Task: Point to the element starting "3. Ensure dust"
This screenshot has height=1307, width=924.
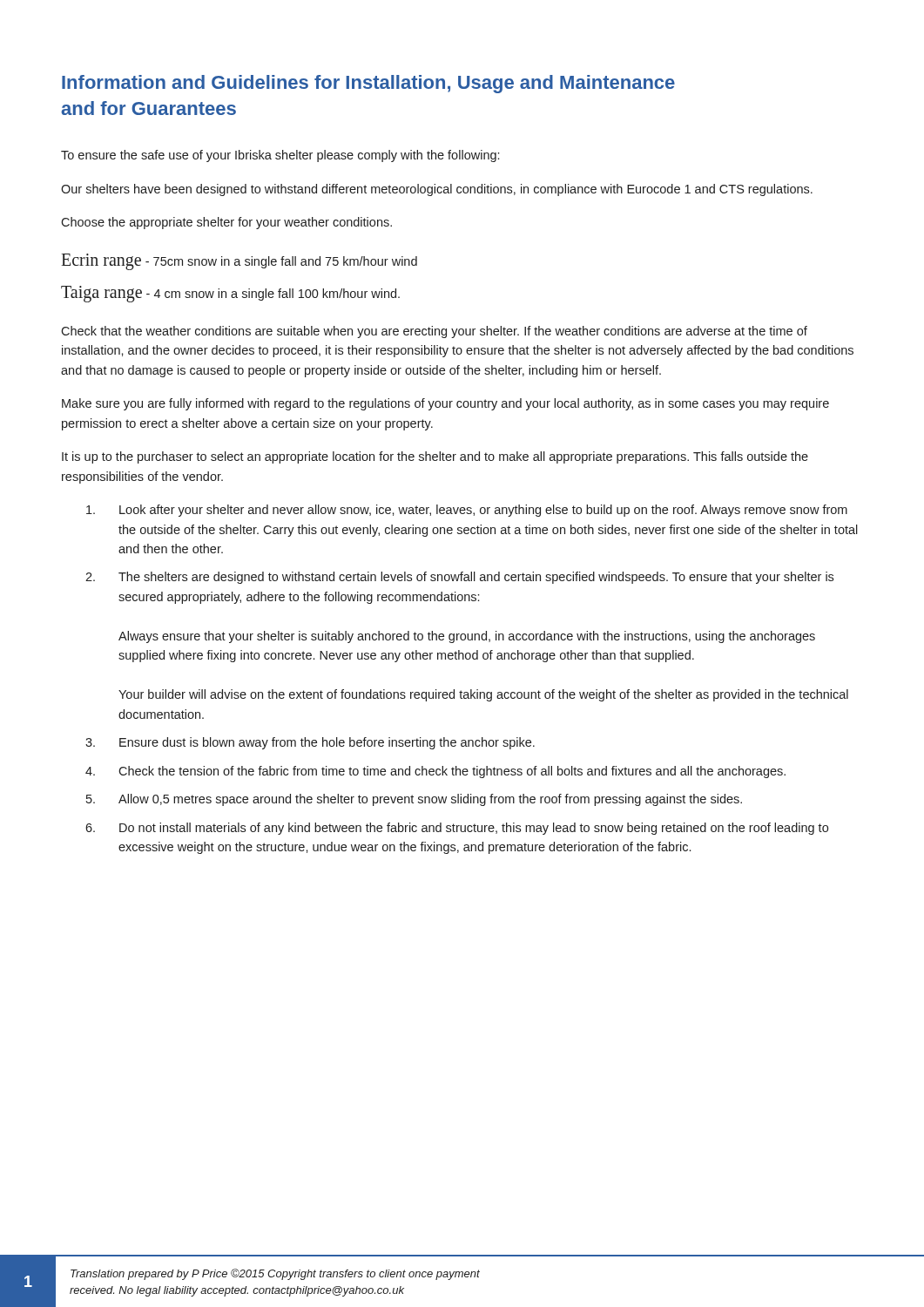Action: tap(462, 743)
